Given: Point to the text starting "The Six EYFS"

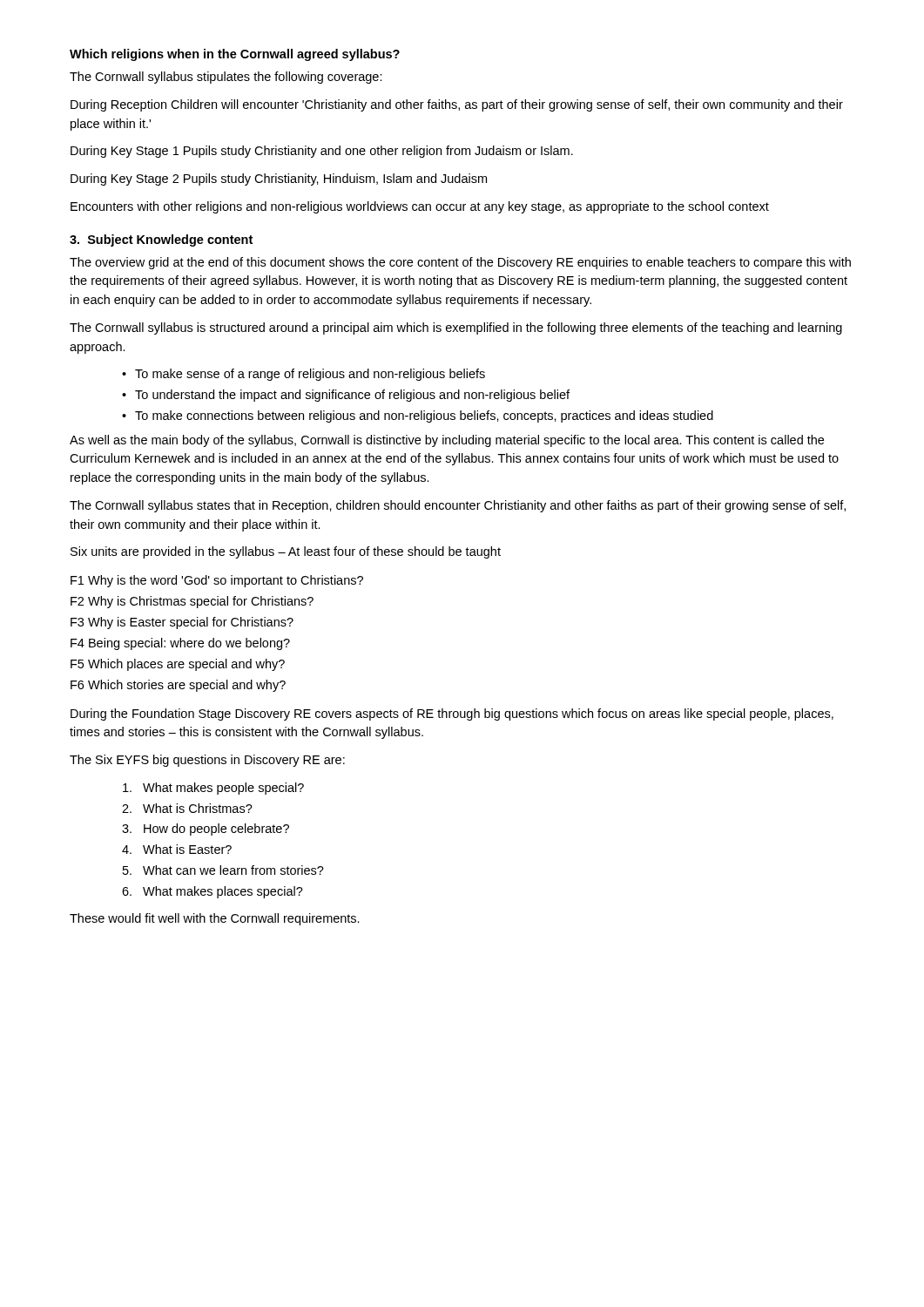Looking at the screenshot, I should 208,760.
